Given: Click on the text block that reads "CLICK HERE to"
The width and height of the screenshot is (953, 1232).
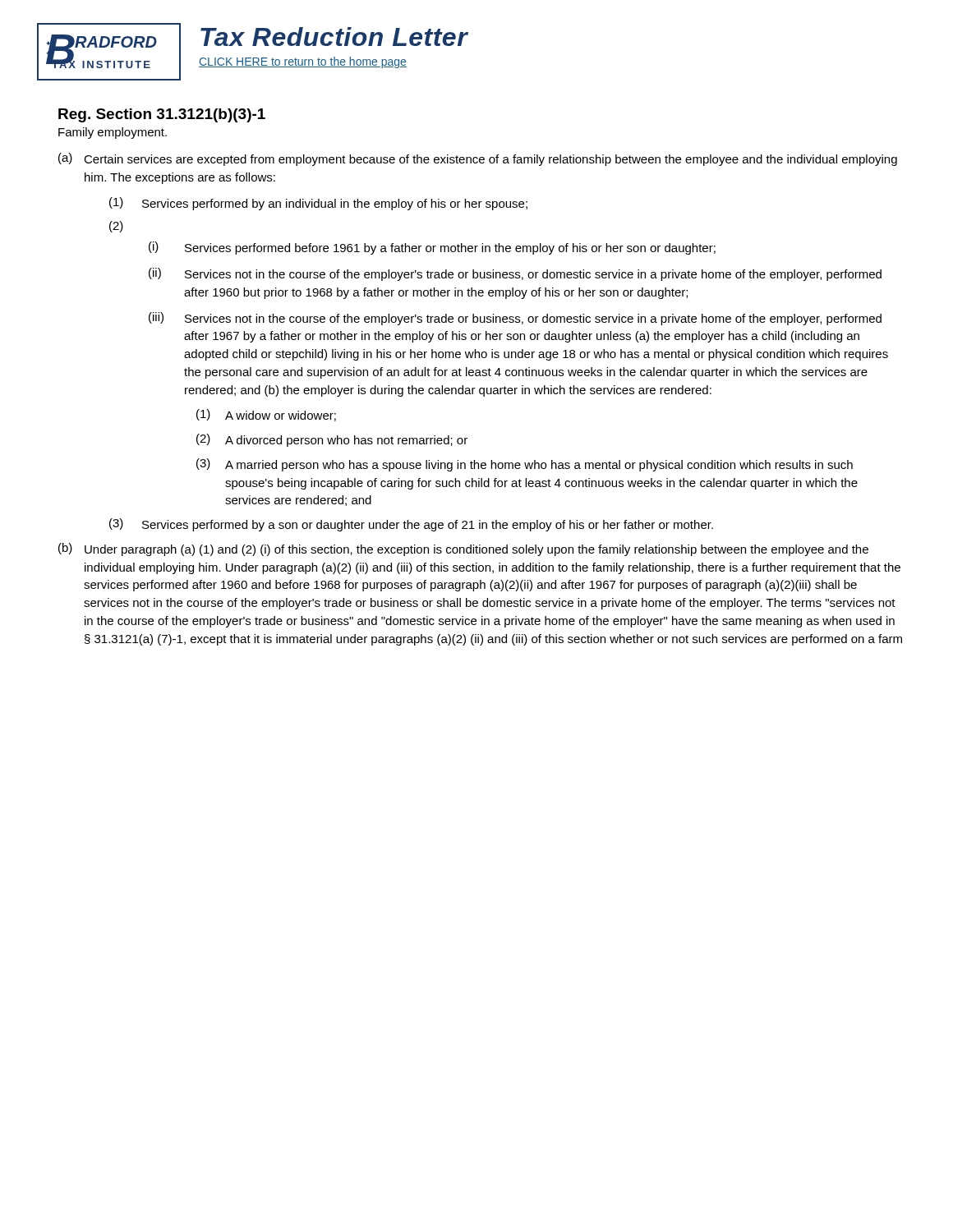Looking at the screenshot, I should (x=303, y=62).
